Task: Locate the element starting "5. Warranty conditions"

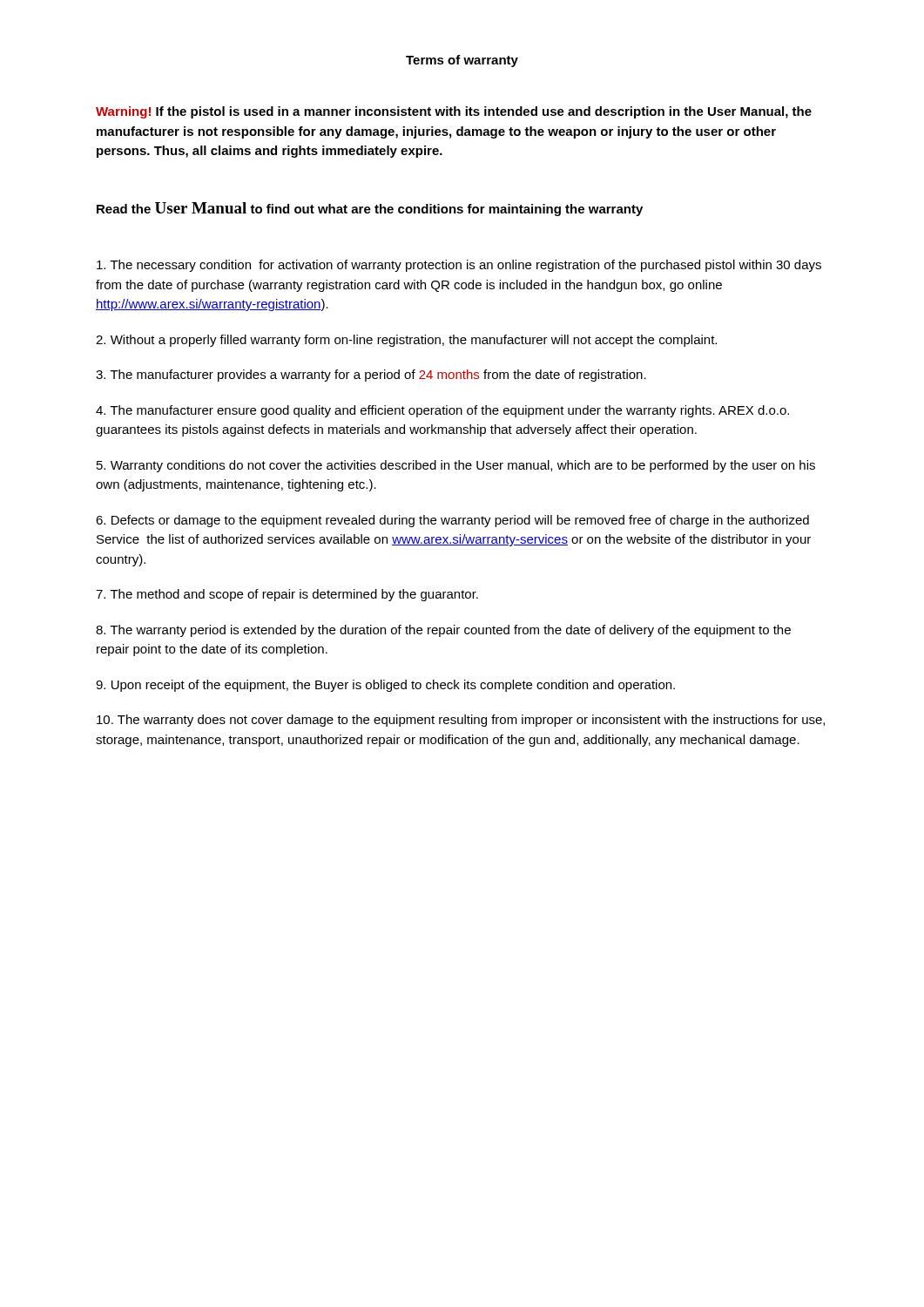Action: click(462, 475)
